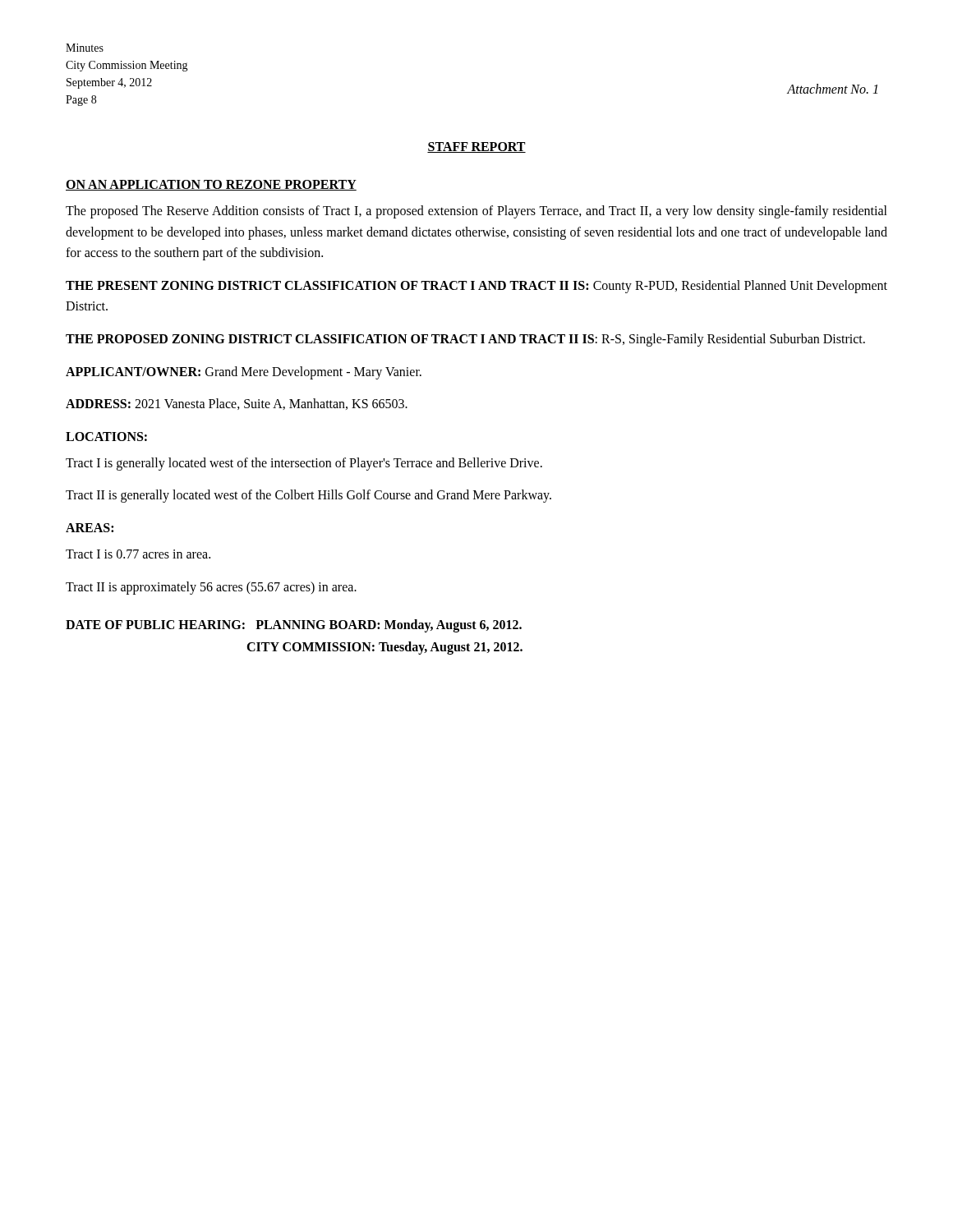Where is the passage that starts "Tract I is generally located"?
This screenshot has height=1232, width=953.
304,463
